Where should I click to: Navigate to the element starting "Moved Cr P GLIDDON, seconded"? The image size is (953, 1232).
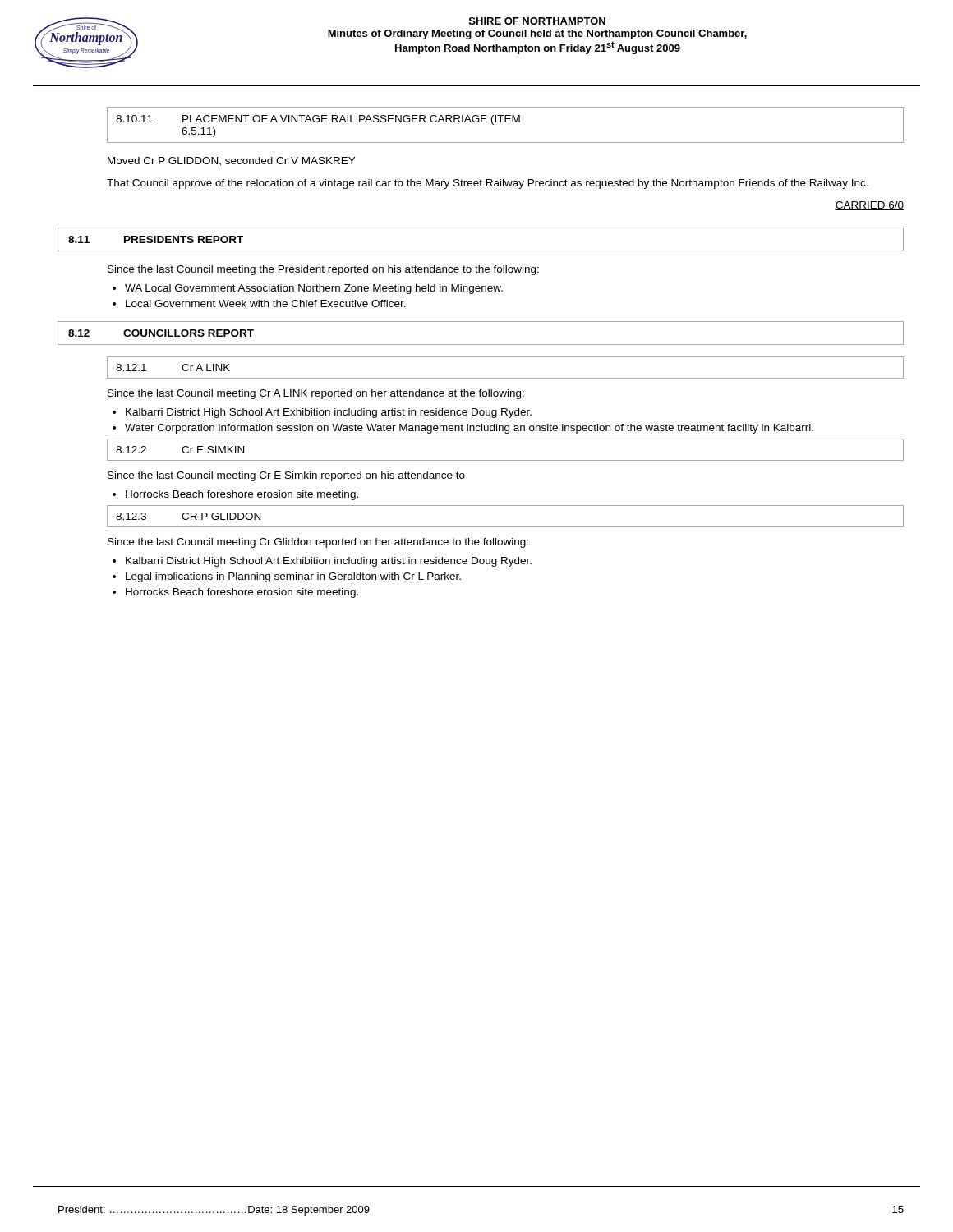pyautogui.click(x=231, y=161)
